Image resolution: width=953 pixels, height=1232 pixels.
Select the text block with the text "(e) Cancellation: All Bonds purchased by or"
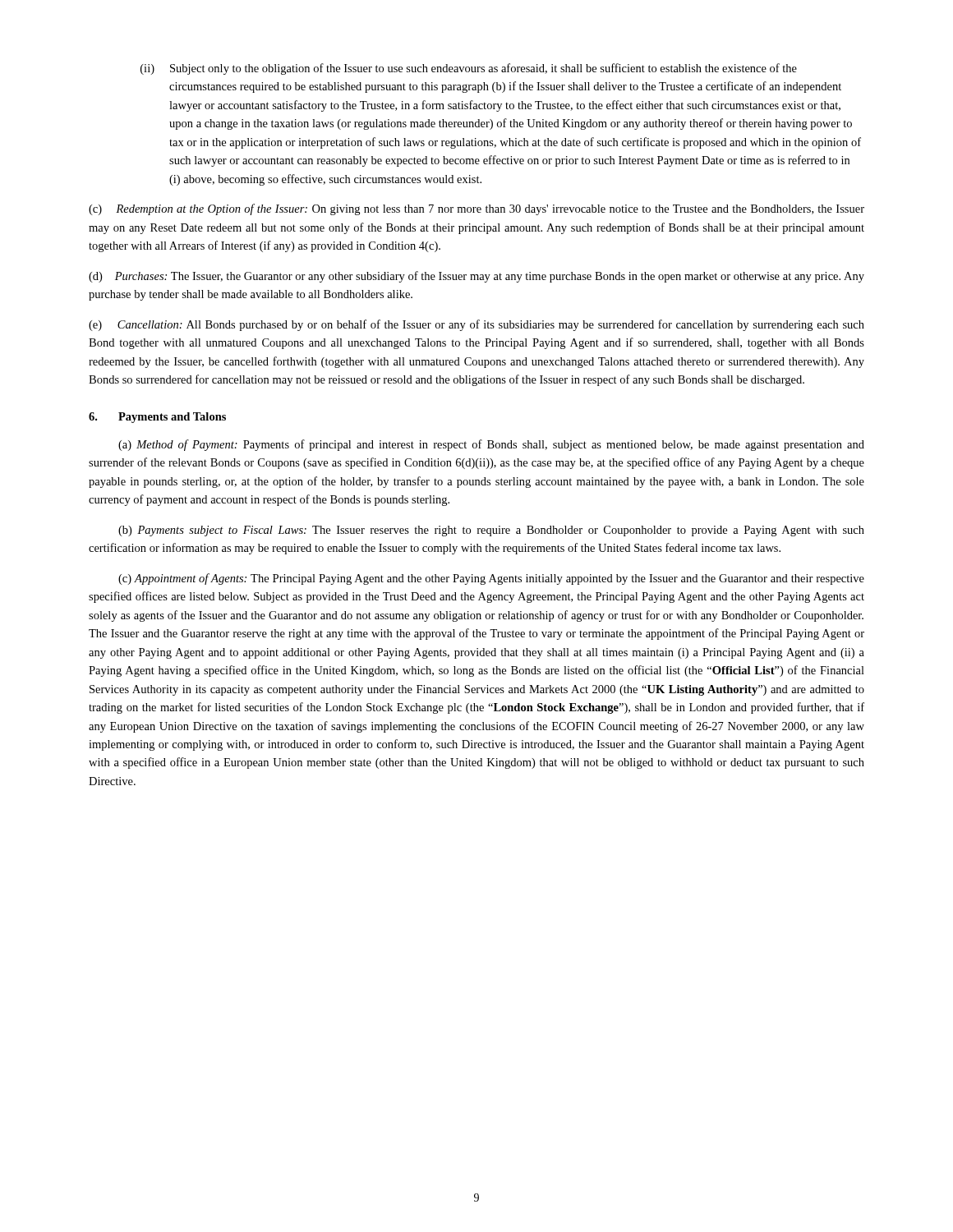click(476, 352)
